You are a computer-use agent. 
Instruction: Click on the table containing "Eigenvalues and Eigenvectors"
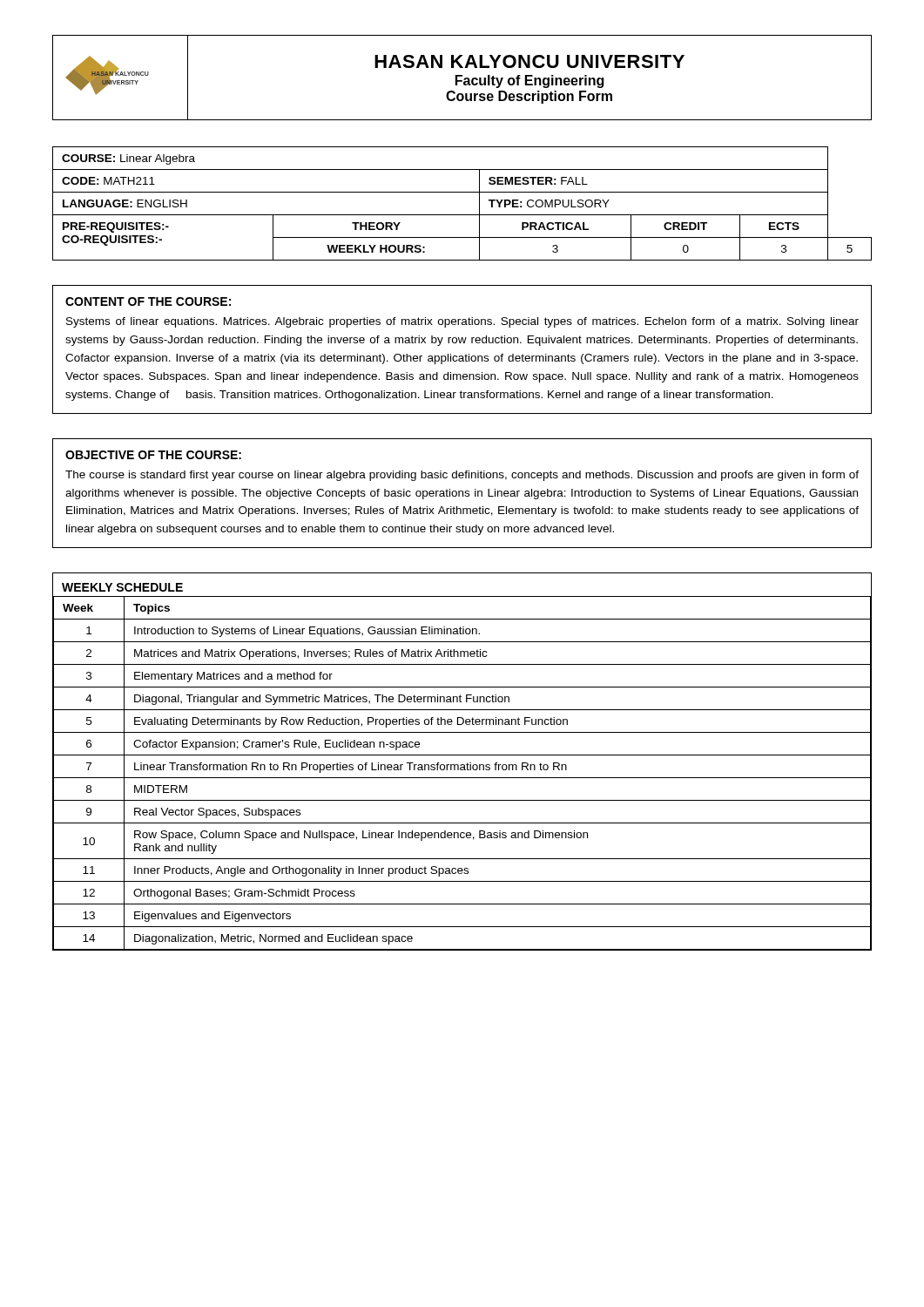462,762
